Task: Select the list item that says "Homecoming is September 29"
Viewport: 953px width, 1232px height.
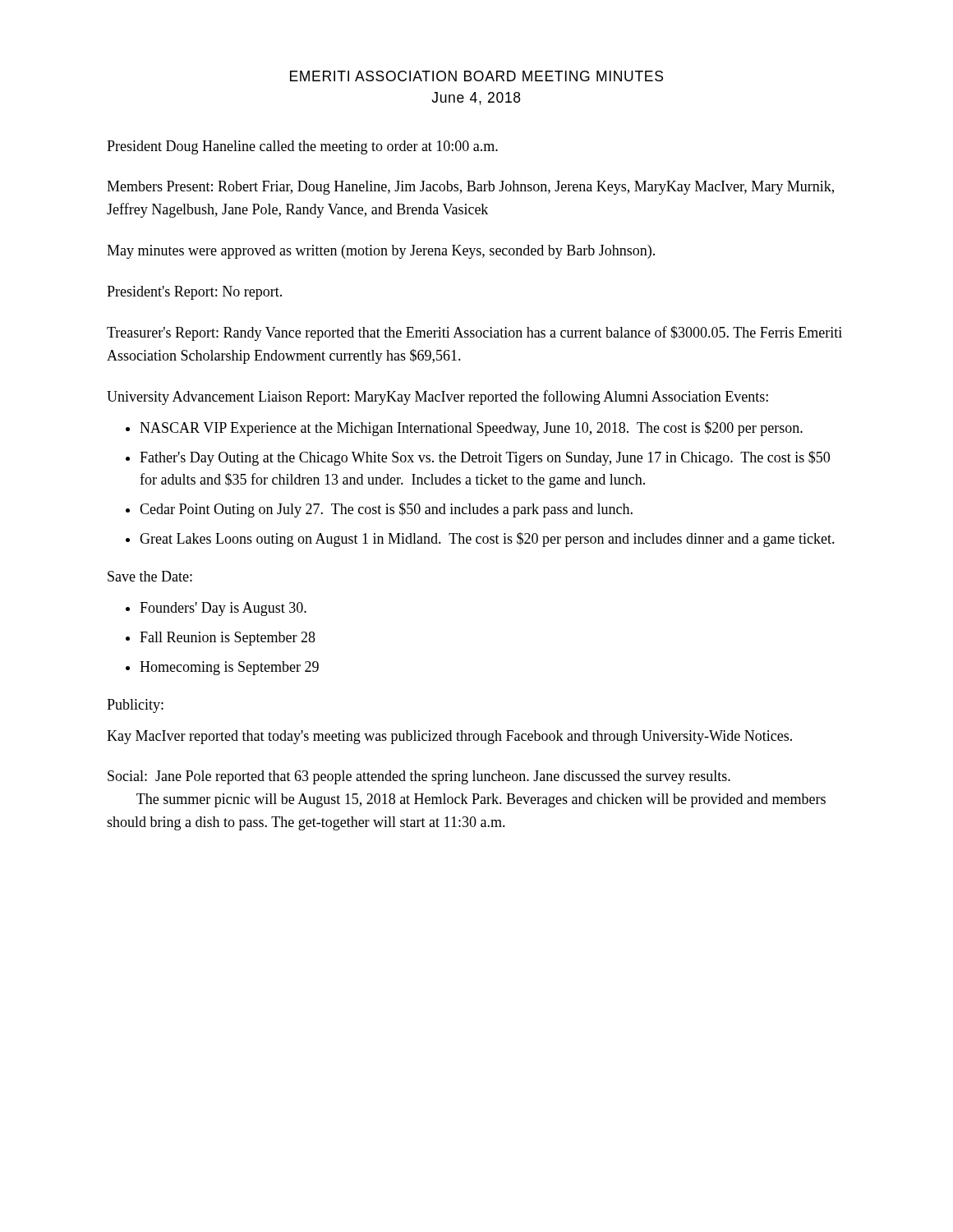Action: pos(229,667)
